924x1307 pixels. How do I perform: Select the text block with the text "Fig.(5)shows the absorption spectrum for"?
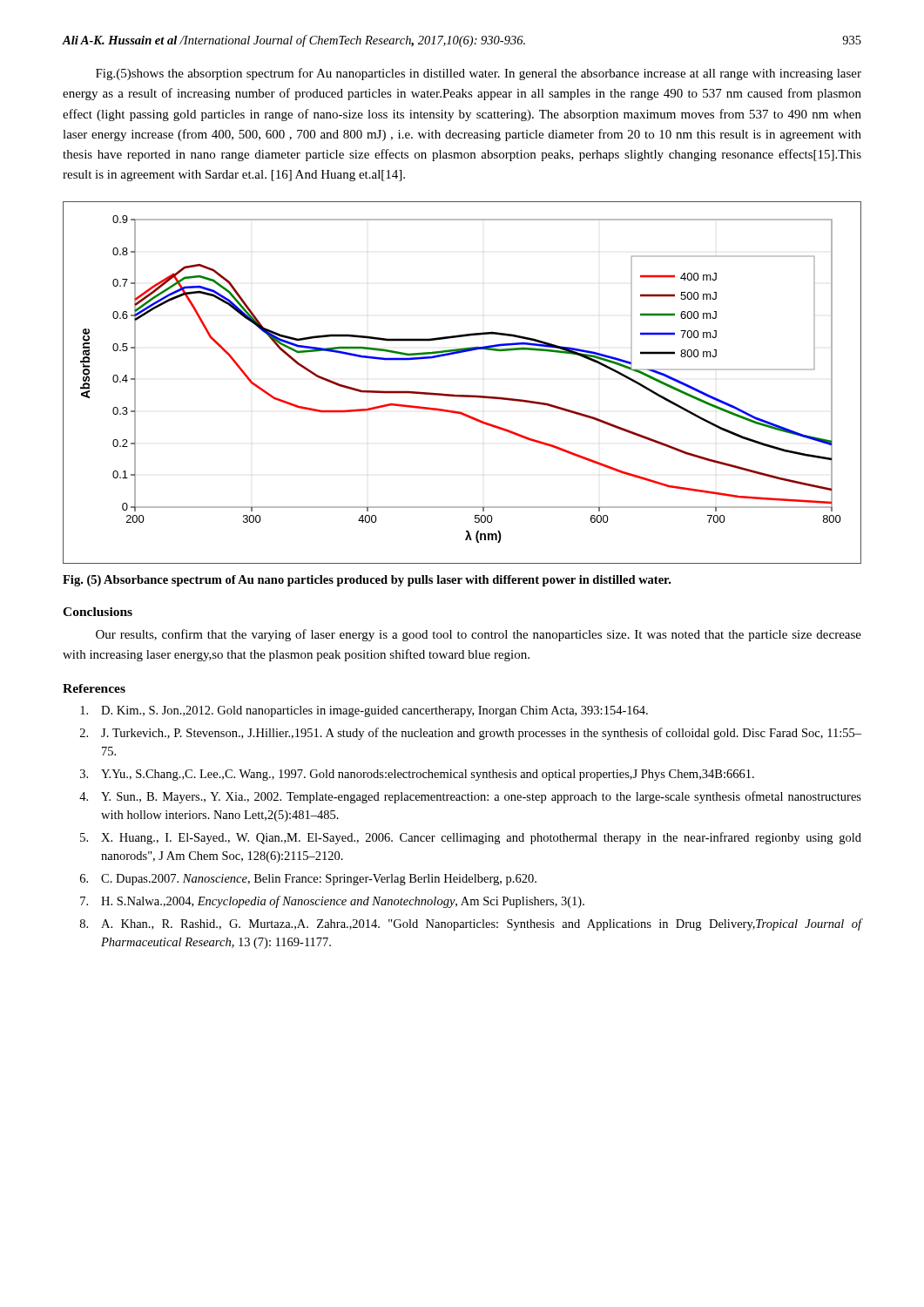[x=462, y=124]
